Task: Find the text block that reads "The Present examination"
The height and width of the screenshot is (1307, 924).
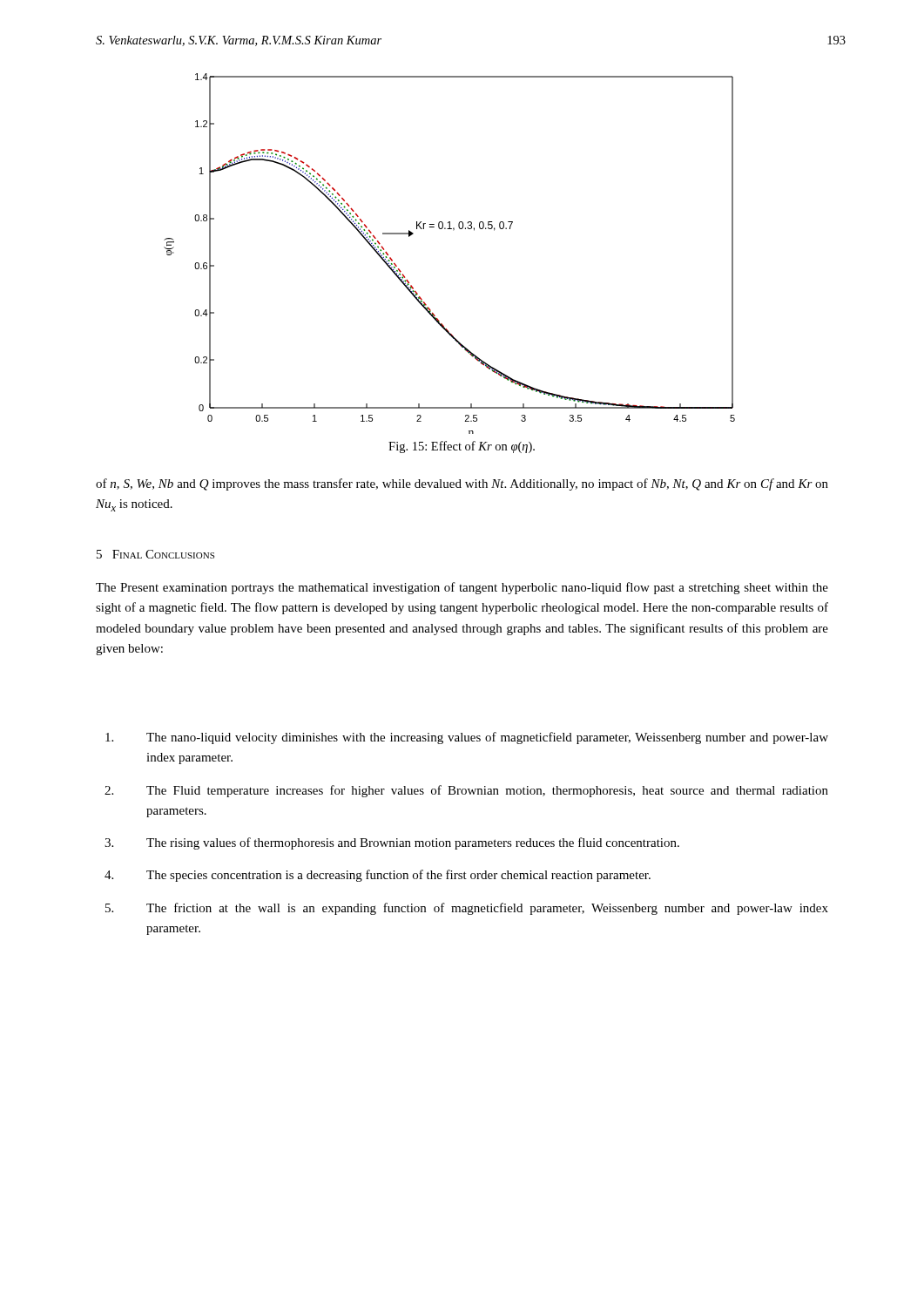Action: pos(462,618)
